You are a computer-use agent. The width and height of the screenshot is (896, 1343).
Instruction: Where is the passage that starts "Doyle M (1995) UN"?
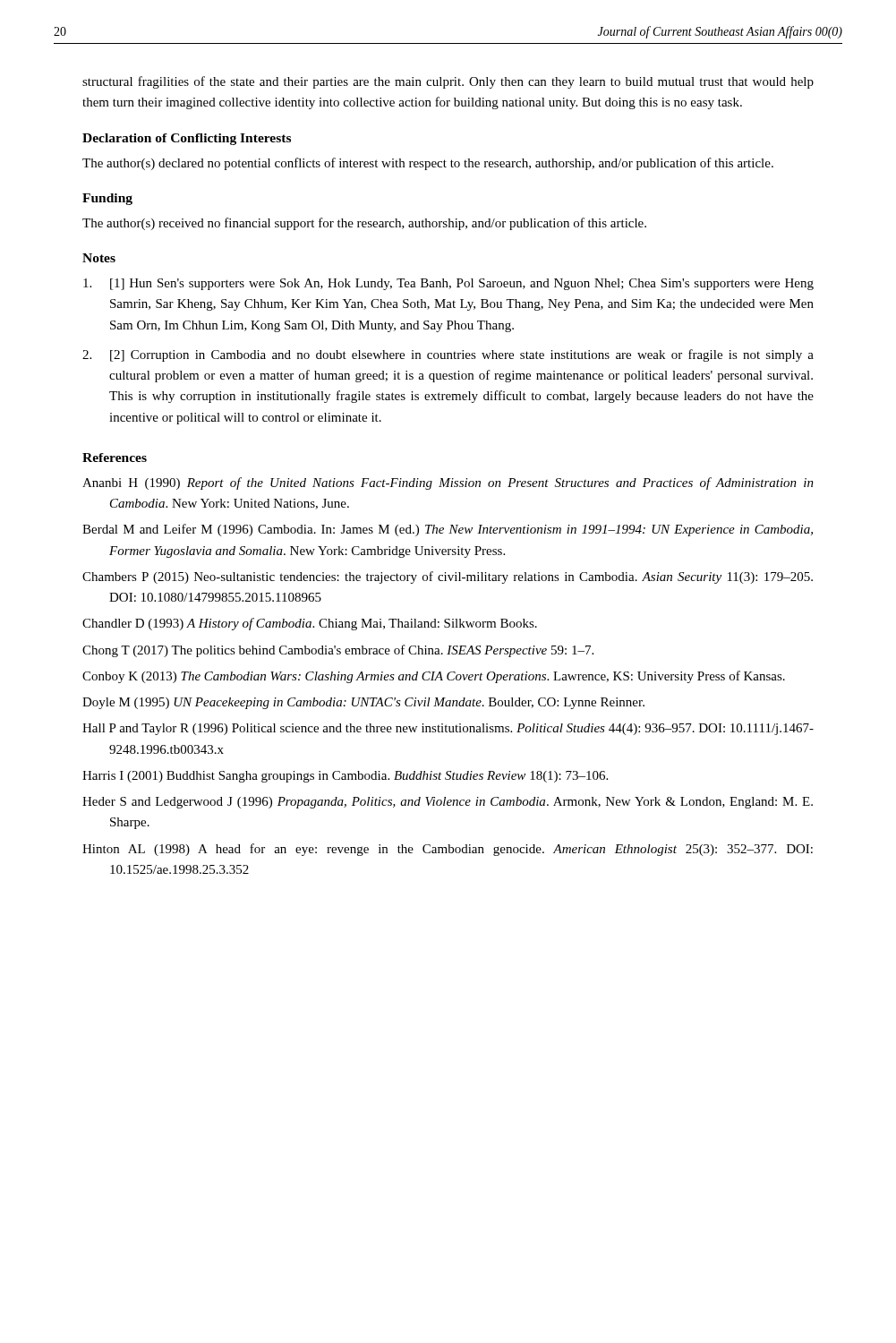click(x=364, y=702)
